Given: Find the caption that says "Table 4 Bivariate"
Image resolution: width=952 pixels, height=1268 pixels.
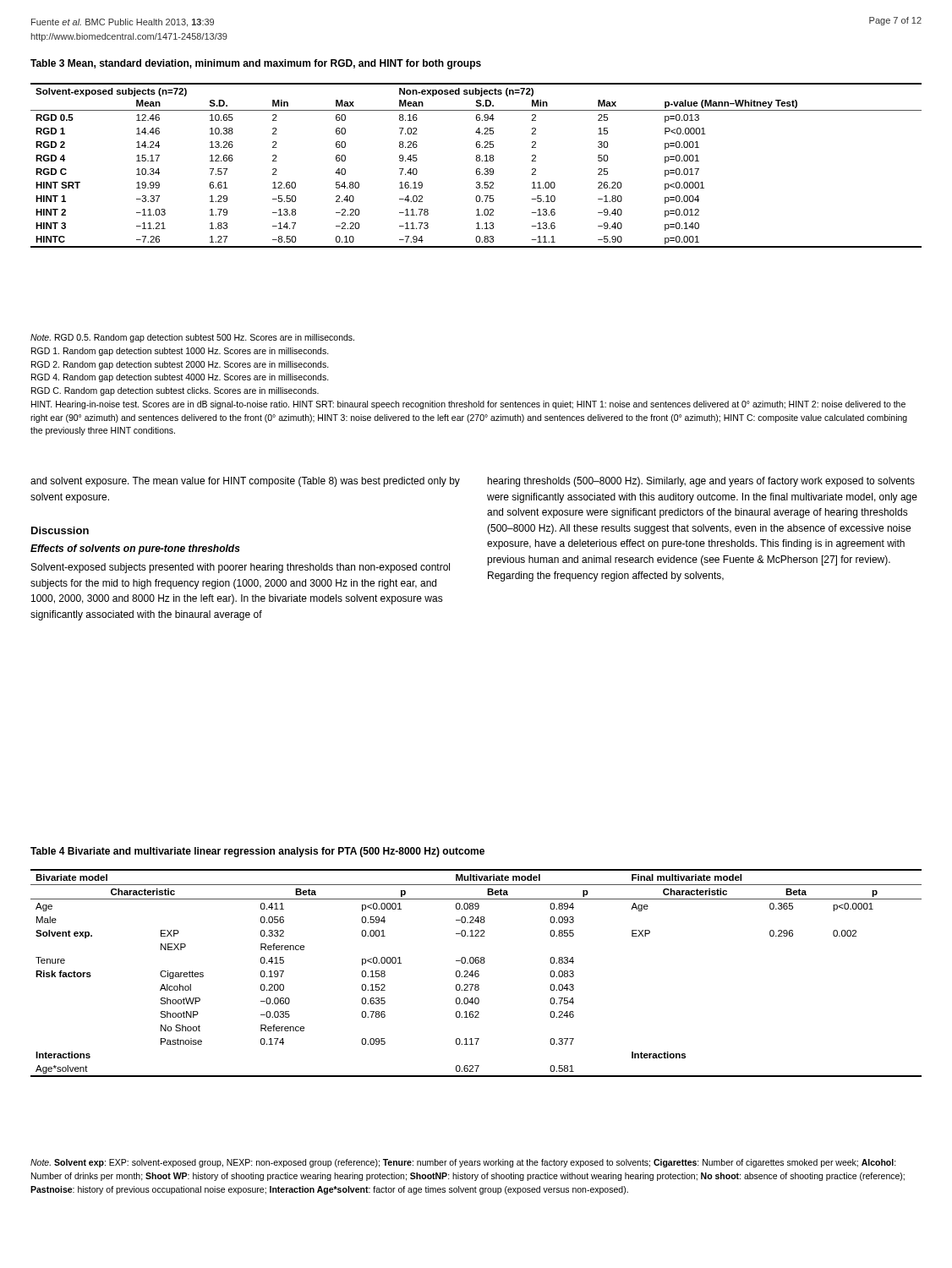Looking at the screenshot, I should [x=258, y=851].
